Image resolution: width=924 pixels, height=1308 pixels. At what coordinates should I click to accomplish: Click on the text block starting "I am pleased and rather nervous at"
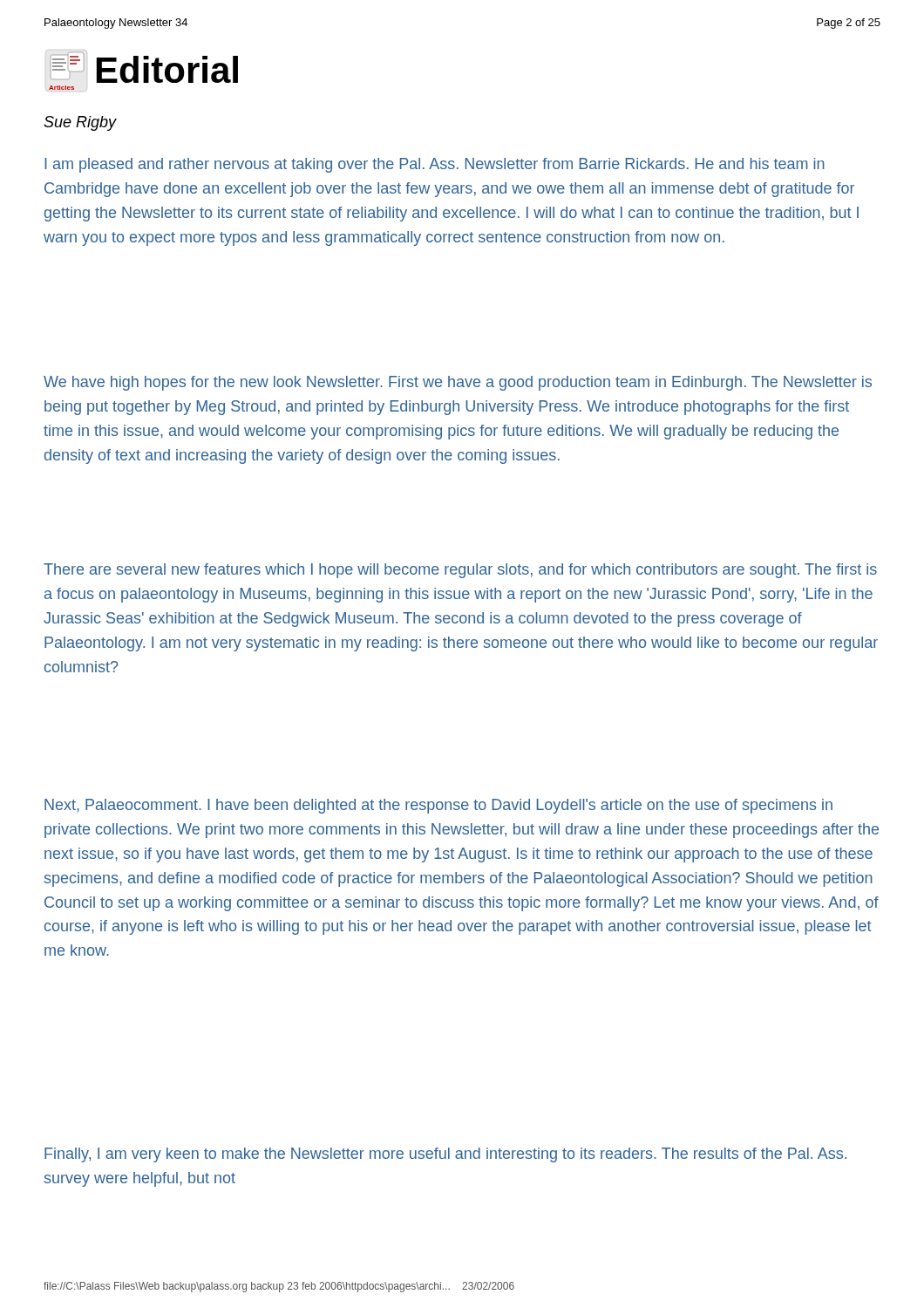452,200
